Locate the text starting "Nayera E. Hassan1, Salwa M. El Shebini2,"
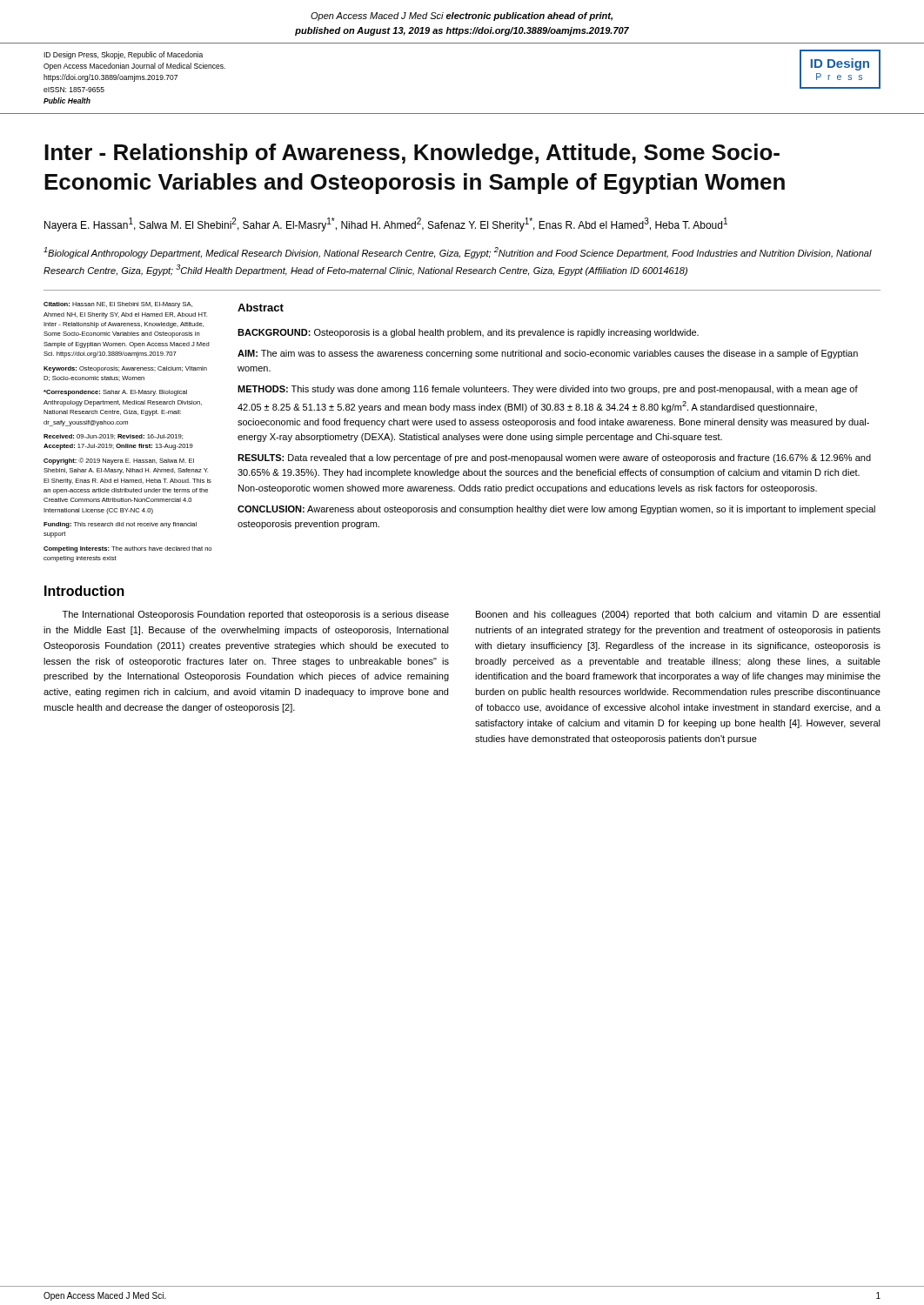The image size is (924, 1305). [x=386, y=224]
